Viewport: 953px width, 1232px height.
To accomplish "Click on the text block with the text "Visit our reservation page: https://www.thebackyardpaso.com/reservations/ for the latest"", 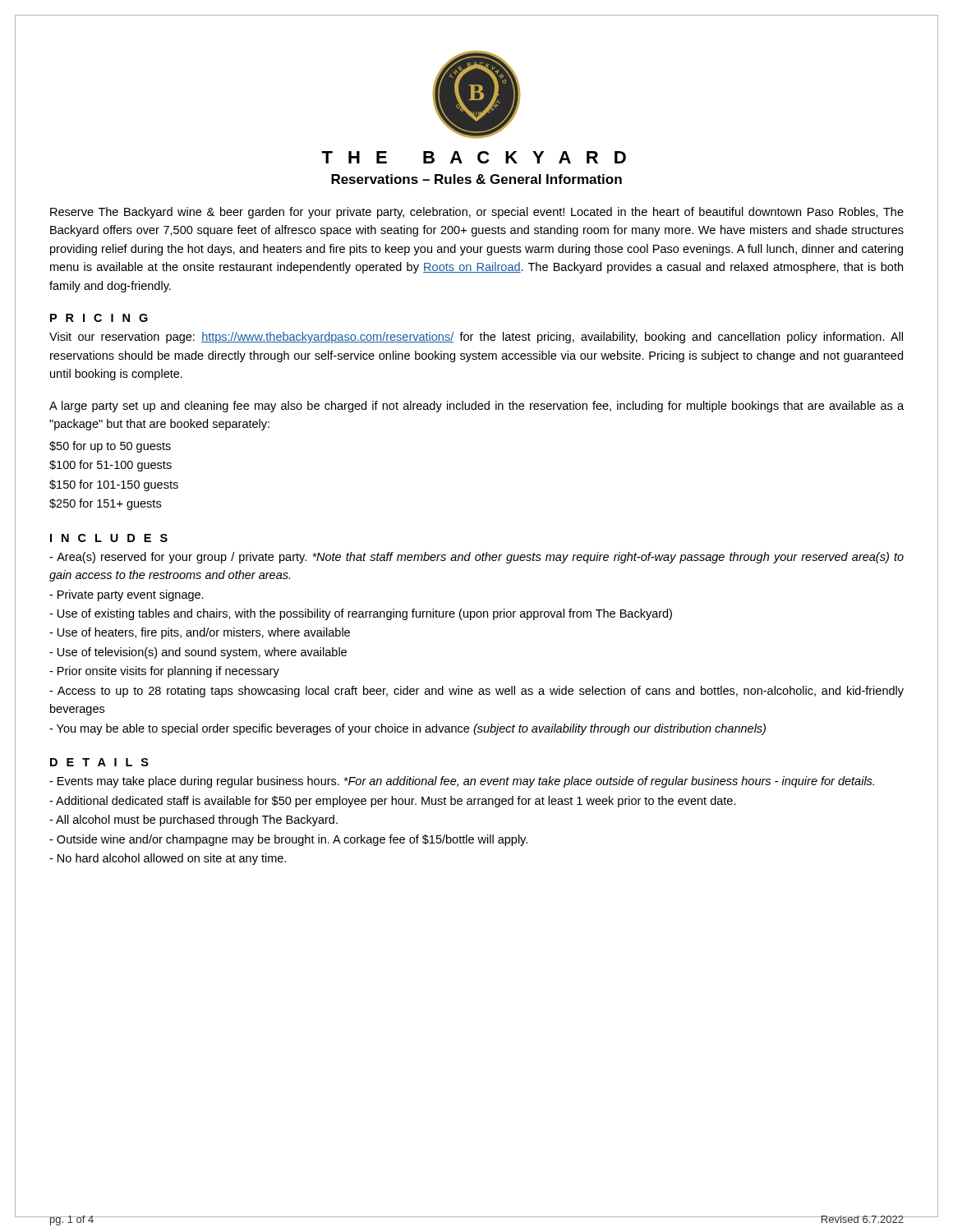I will [476, 355].
